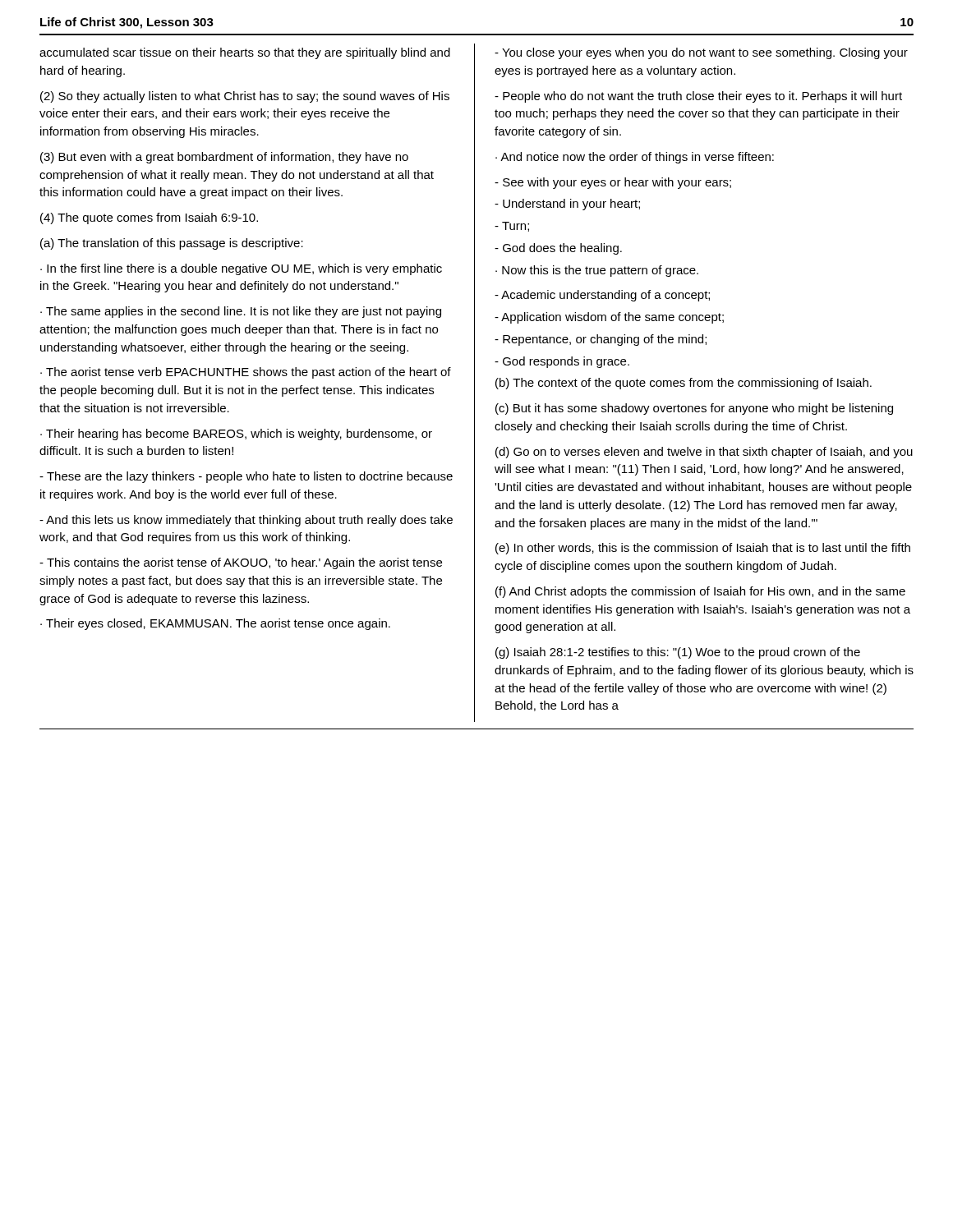Select the text block containing "(g) Isaiah 28:1-2 testifies to this:"
953x1232 pixels.
click(704, 679)
